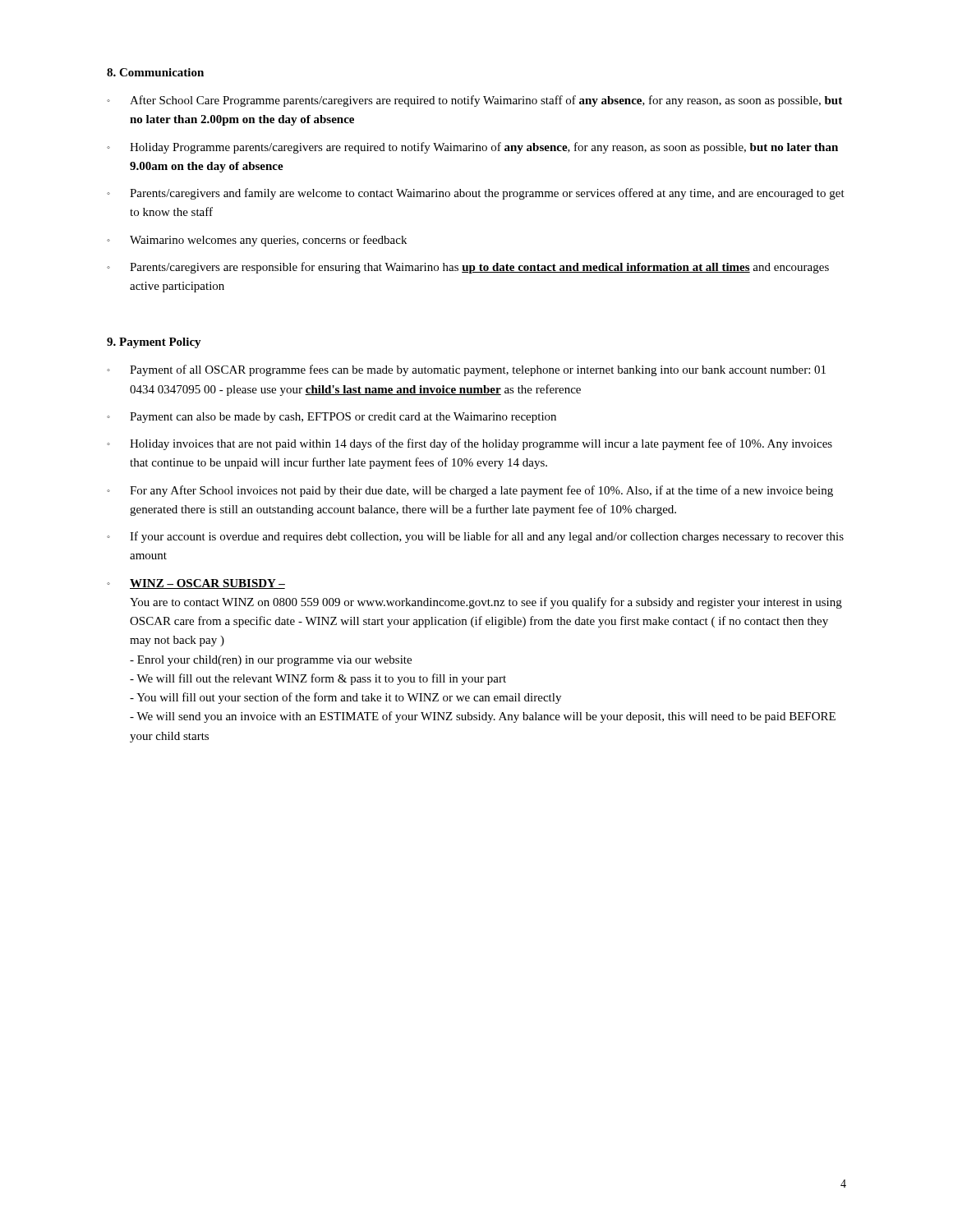Locate the block of text that opens with "◦ For any"

coord(476,500)
